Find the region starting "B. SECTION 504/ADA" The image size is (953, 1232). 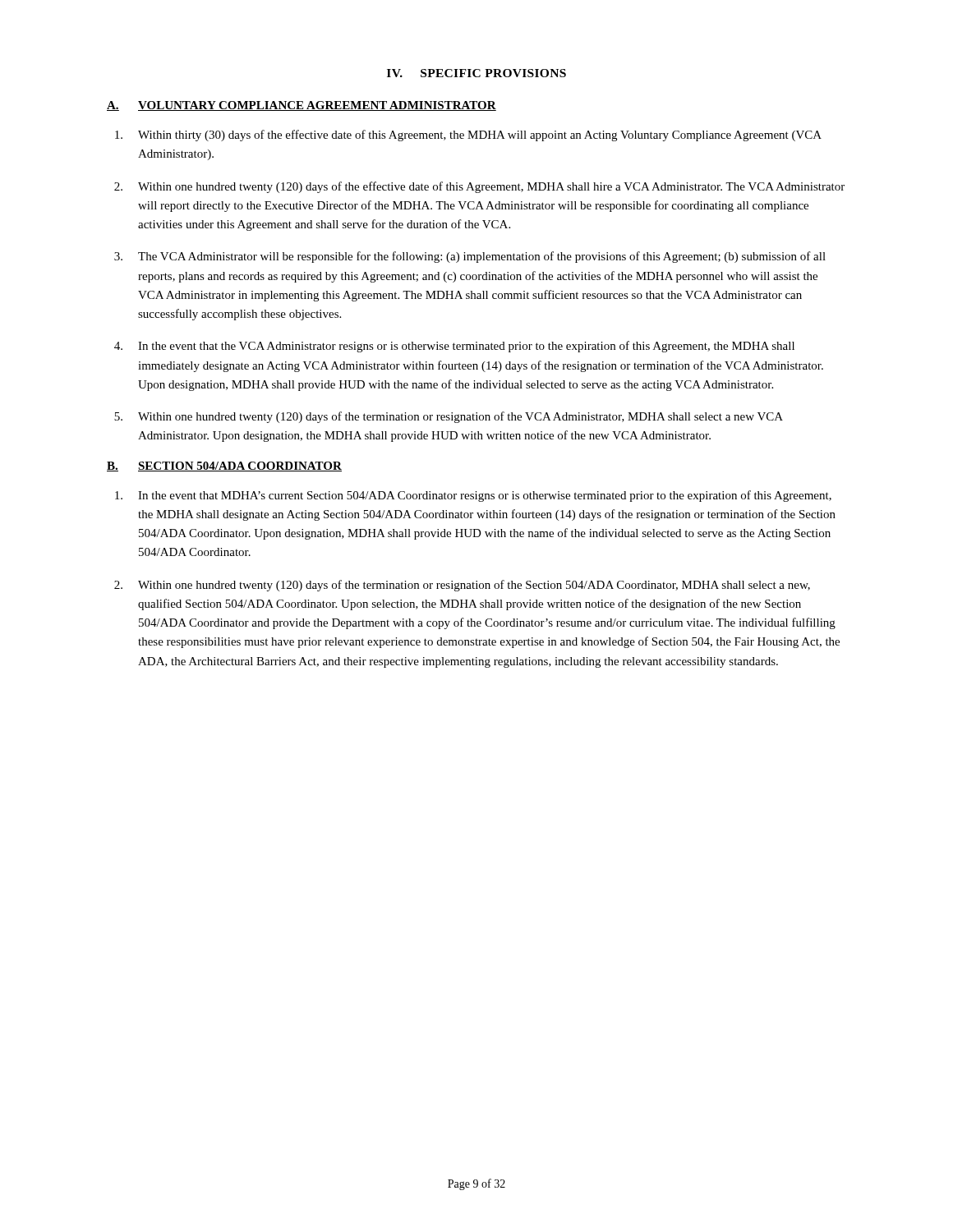[224, 466]
